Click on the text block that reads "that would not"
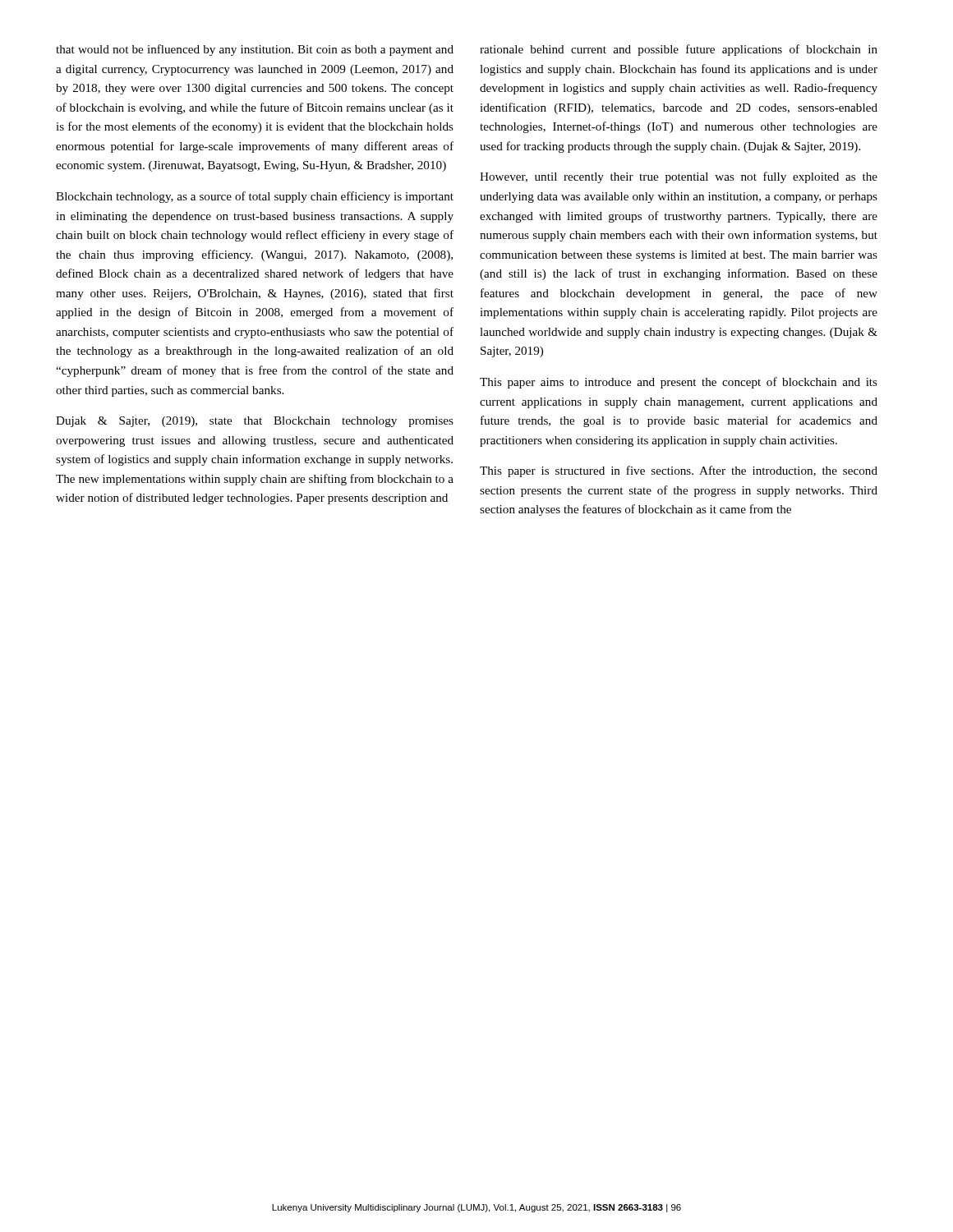The image size is (953, 1232). tap(255, 107)
